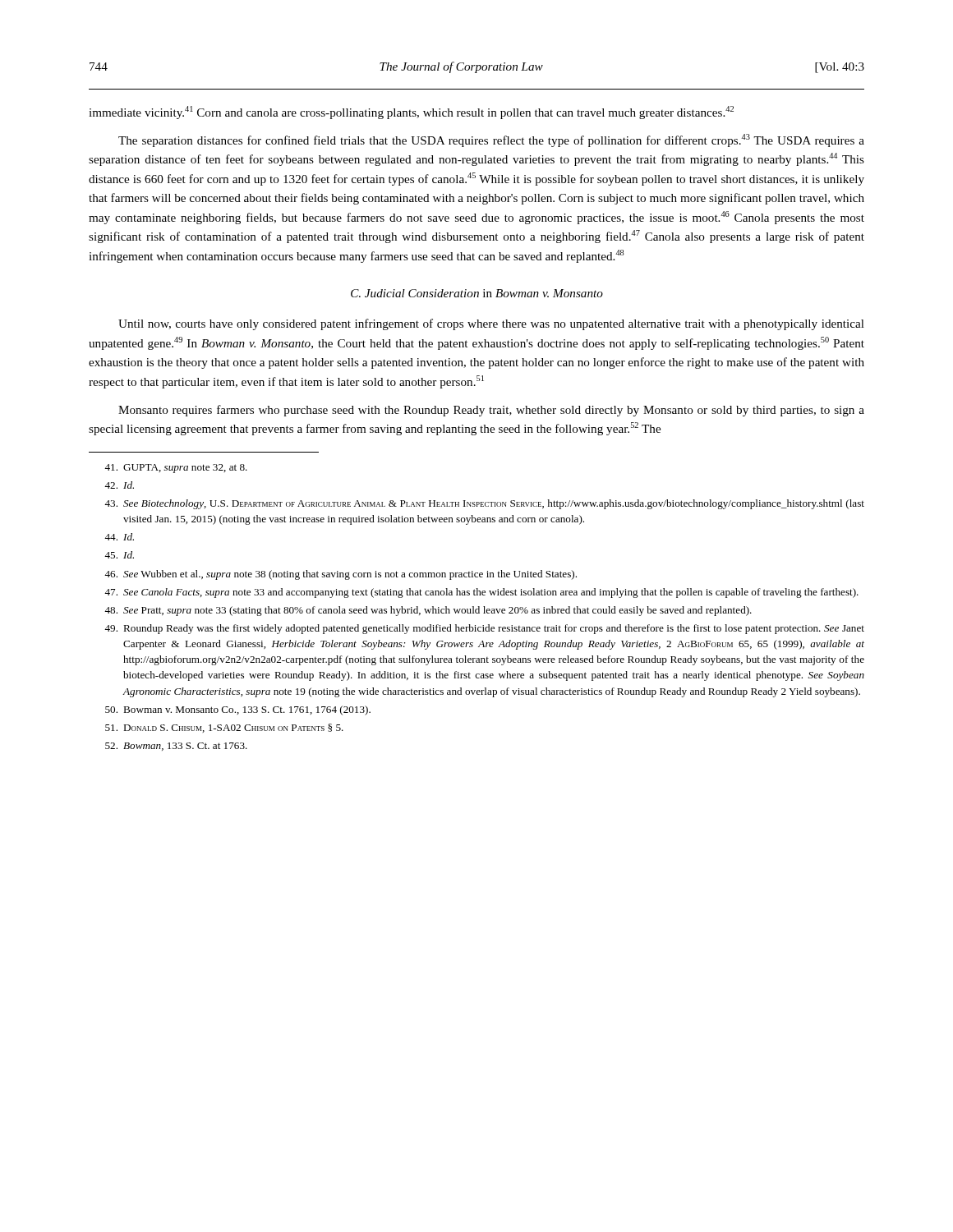Screen dimensions: 1232x953
Task: Find the footnote containing "Bowman v. Monsanto Co., 133 S. Ct. 1761,"
Action: coord(238,710)
